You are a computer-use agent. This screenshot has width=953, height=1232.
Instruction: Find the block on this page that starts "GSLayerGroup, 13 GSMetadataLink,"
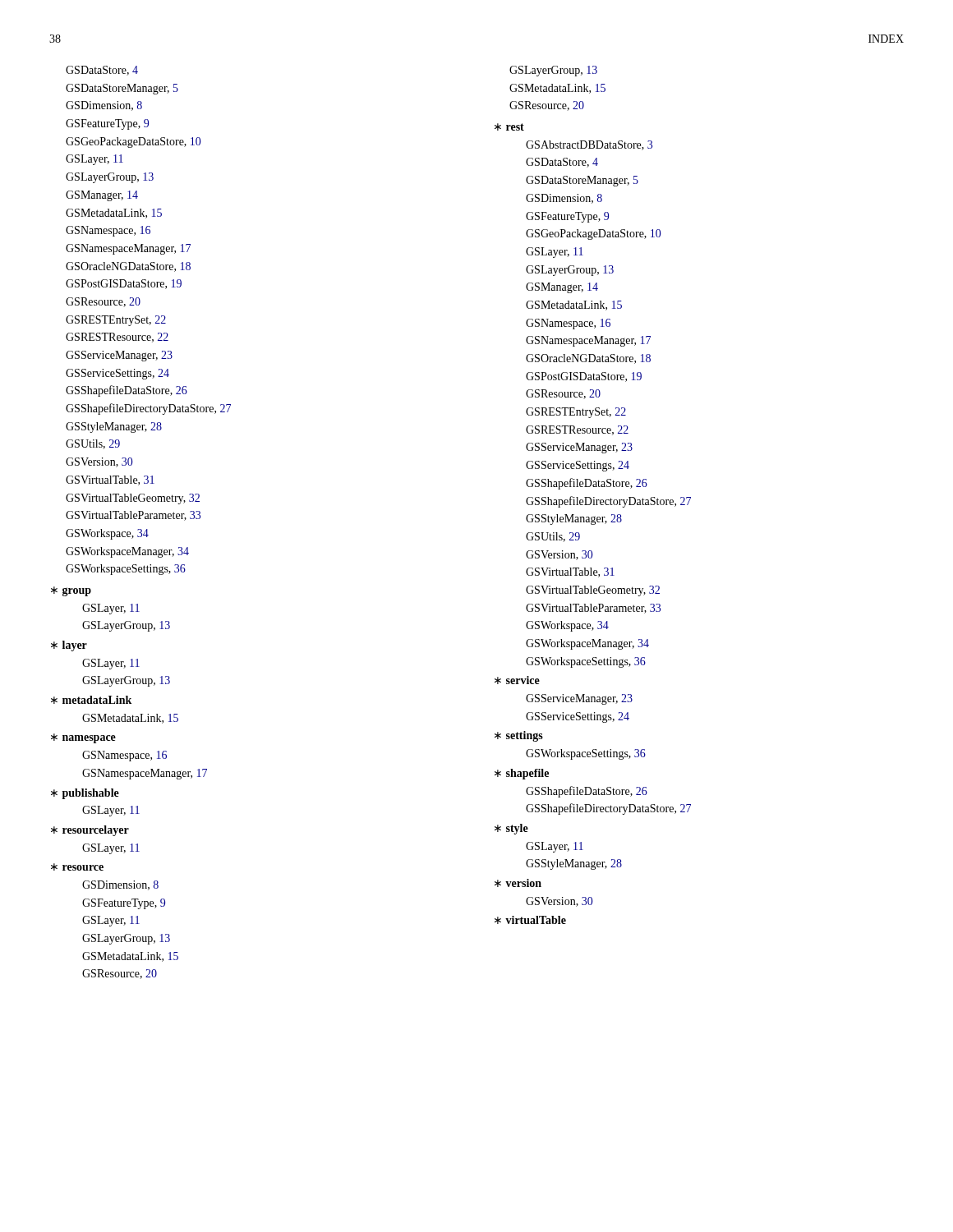(x=553, y=71)
